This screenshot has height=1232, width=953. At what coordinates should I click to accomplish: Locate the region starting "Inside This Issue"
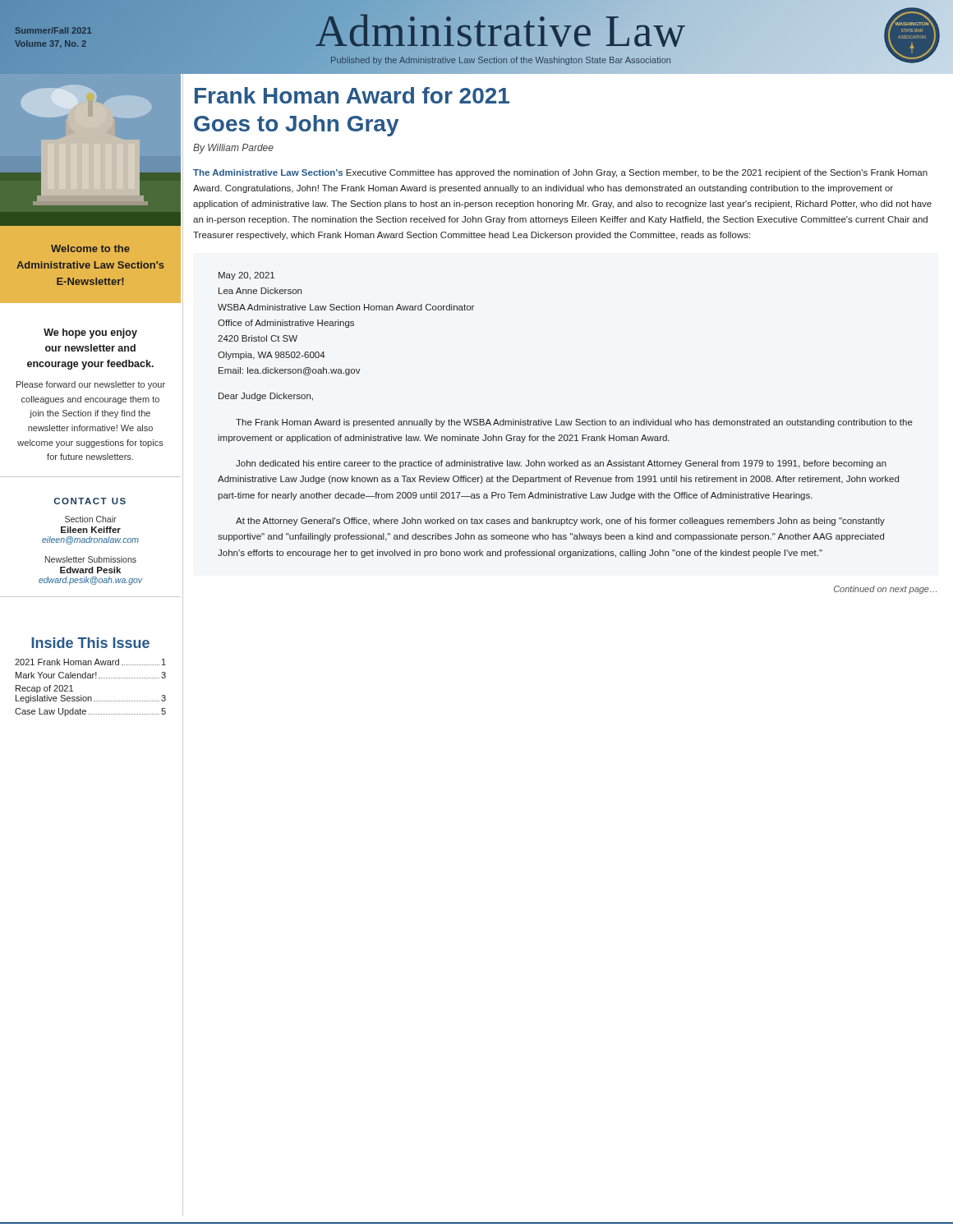coord(90,643)
